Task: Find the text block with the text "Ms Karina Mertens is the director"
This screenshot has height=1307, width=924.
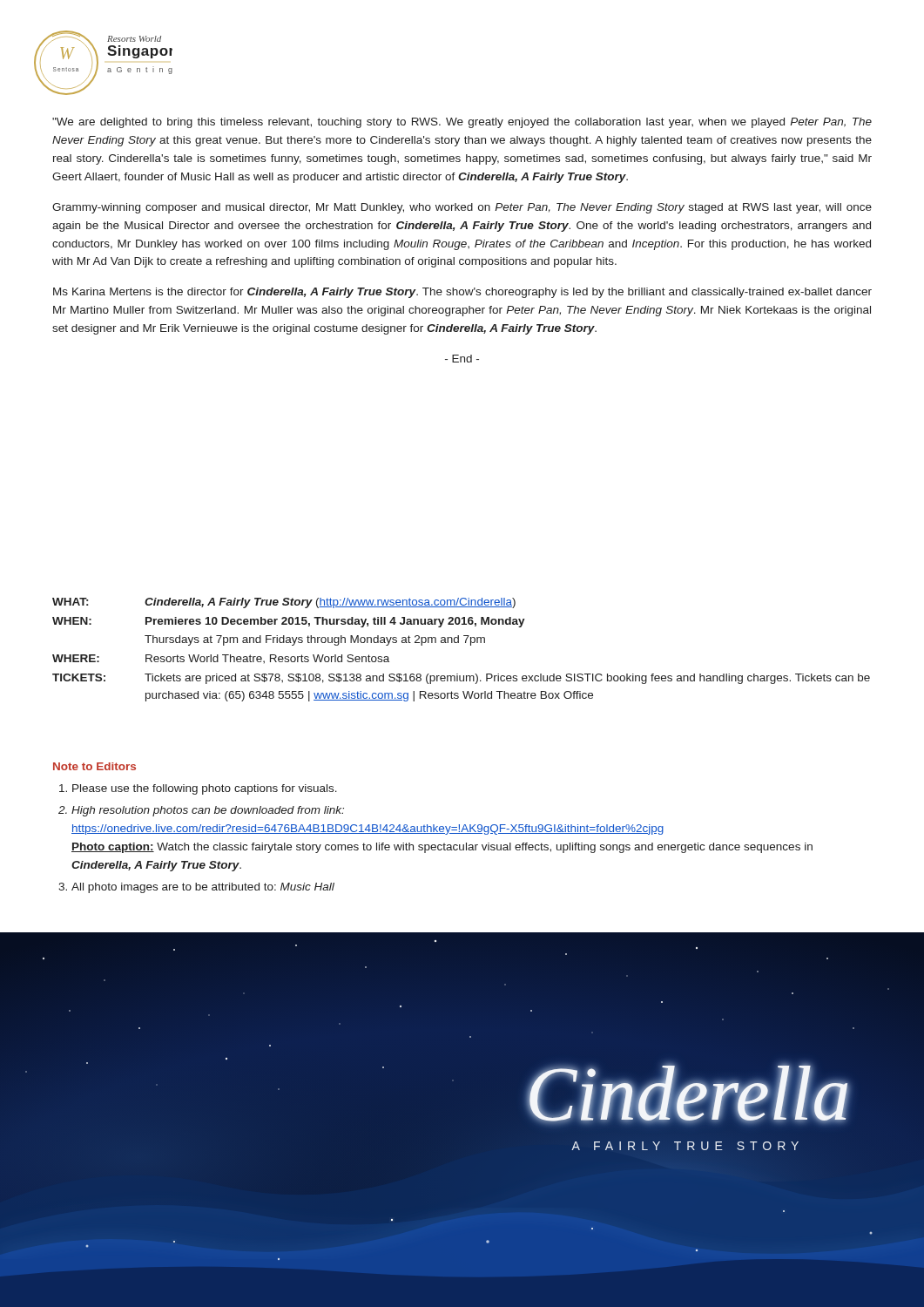Action: coord(462,310)
